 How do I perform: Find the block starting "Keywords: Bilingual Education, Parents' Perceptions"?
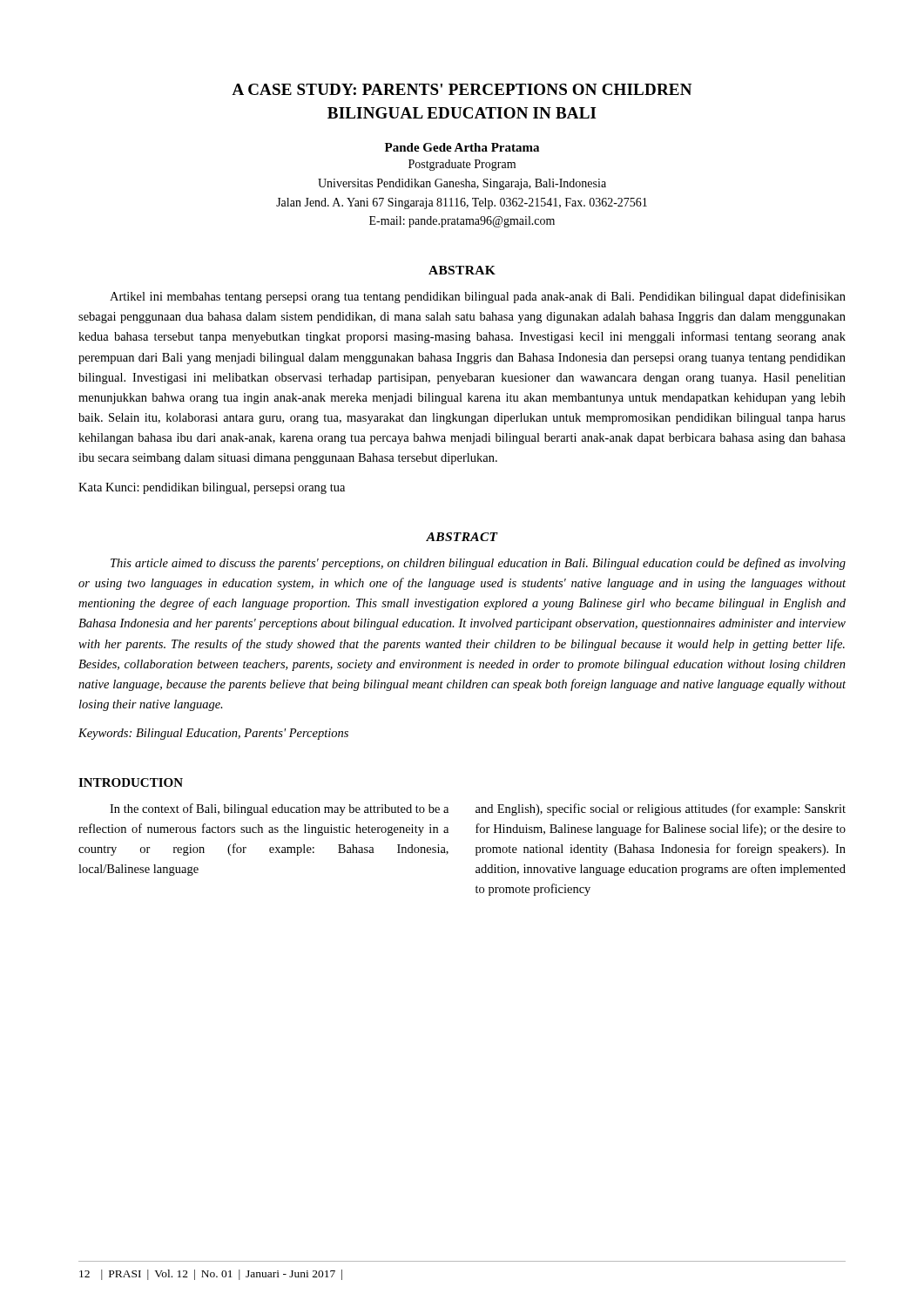[214, 733]
